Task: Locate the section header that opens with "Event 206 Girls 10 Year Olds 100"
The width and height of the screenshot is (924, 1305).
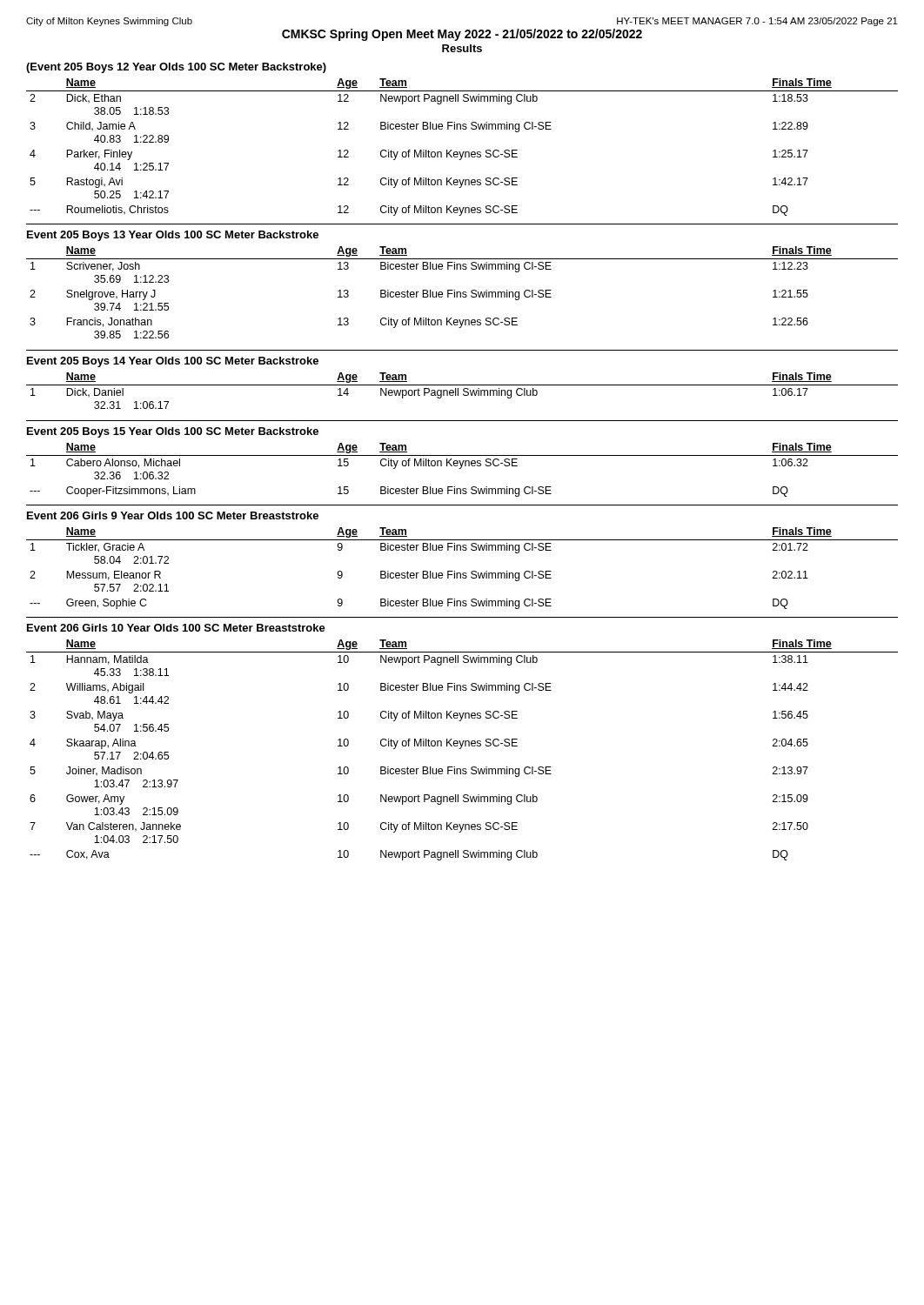Action: click(176, 628)
